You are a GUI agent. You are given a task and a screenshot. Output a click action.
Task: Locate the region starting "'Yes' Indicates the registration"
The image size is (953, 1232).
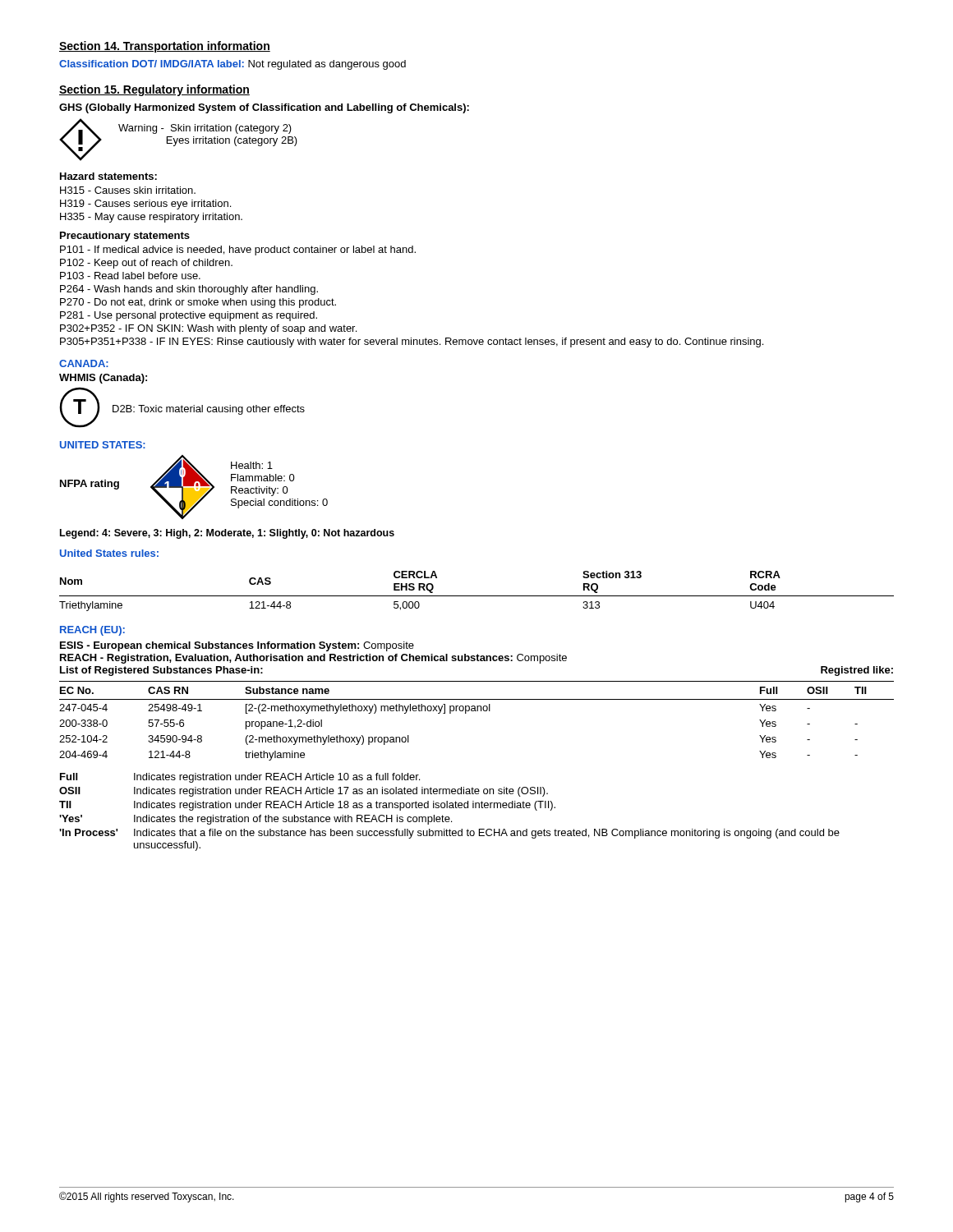pyautogui.click(x=256, y=818)
